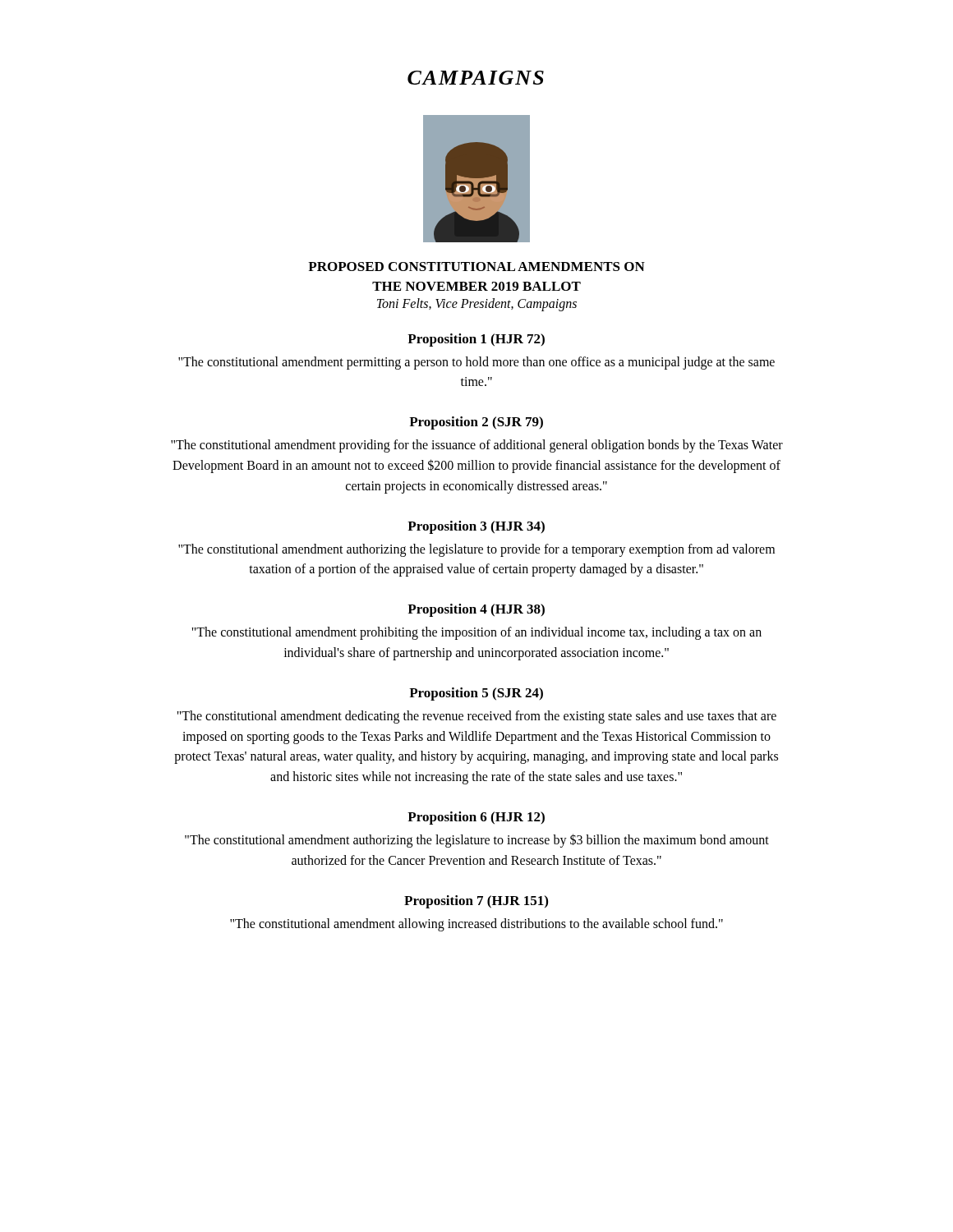This screenshot has width=953, height=1232.
Task: Point to the section header beginning "Proposition 4 (HJR"
Action: tap(476, 632)
